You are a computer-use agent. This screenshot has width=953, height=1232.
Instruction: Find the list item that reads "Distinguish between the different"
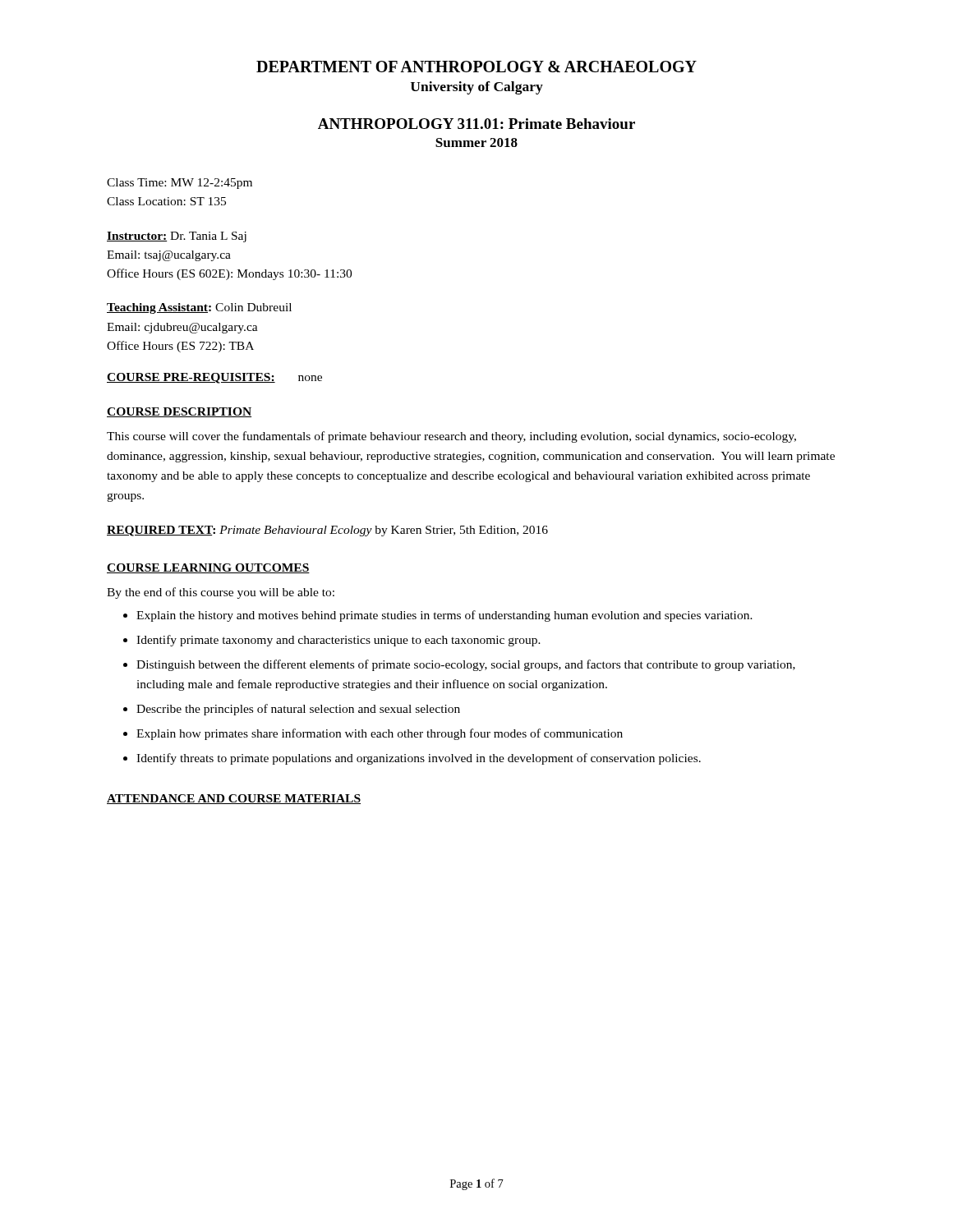pyautogui.click(x=466, y=674)
